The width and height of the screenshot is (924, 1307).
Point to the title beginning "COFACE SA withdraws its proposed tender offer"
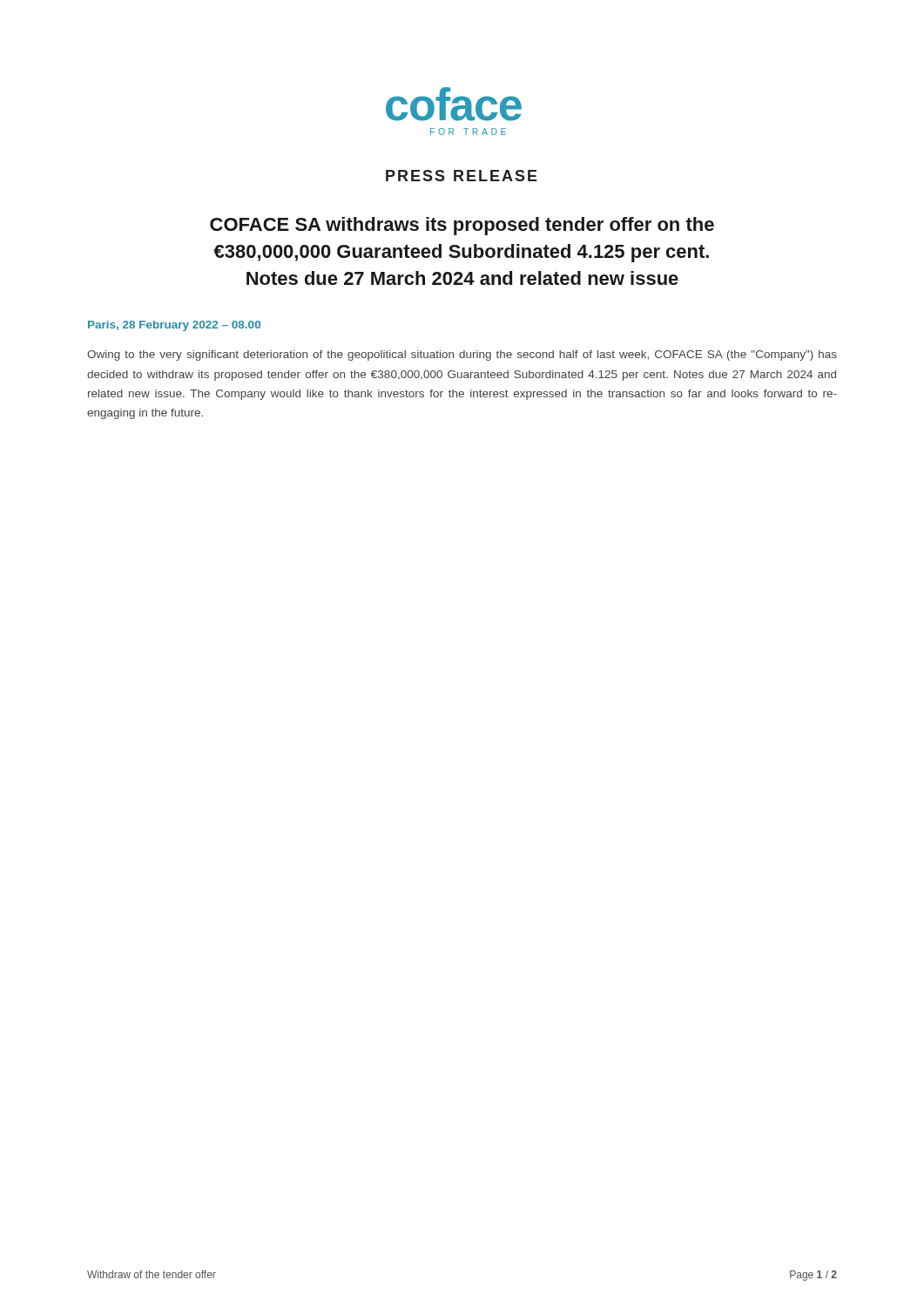click(462, 251)
